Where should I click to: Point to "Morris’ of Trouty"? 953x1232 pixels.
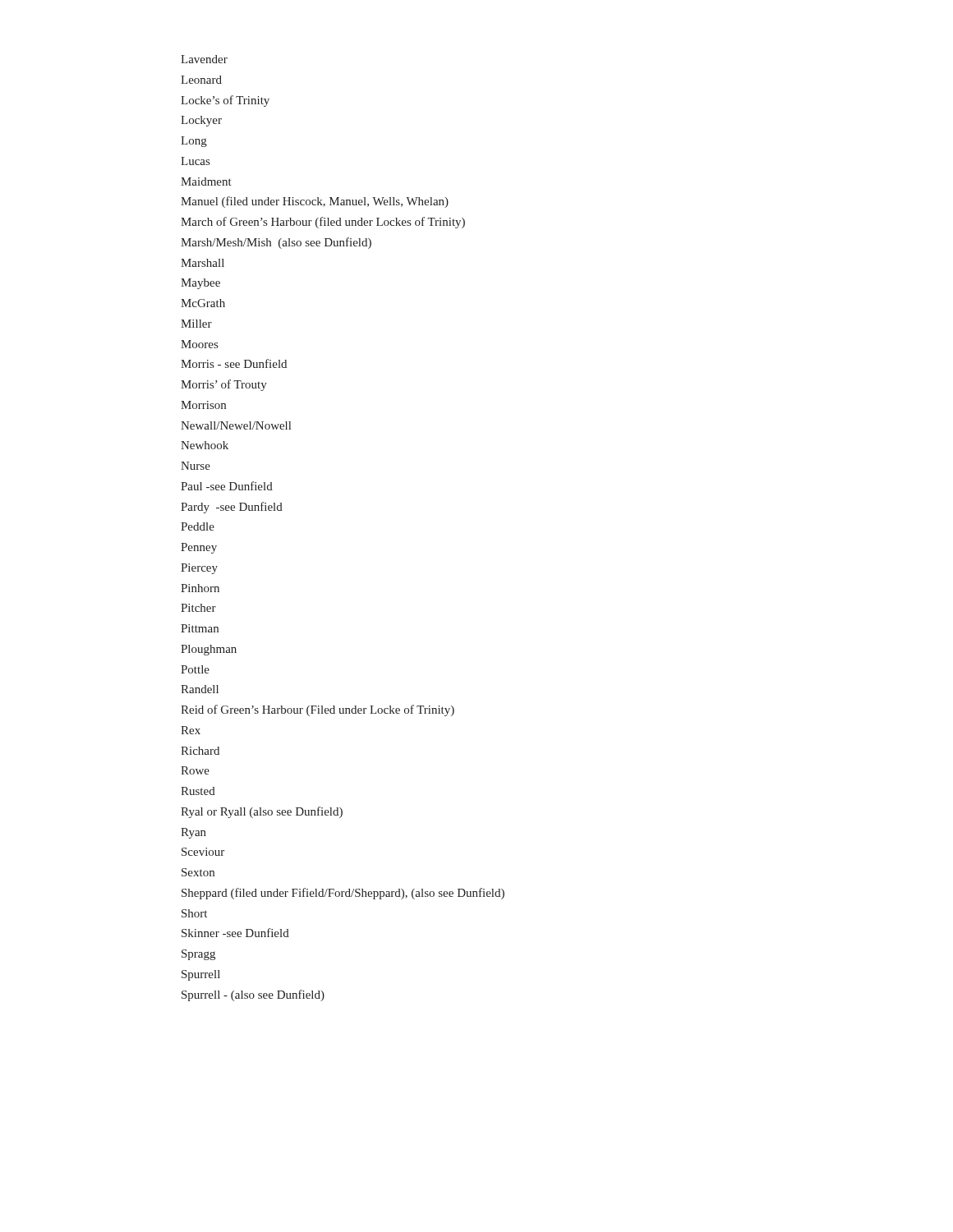click(224, 384)
